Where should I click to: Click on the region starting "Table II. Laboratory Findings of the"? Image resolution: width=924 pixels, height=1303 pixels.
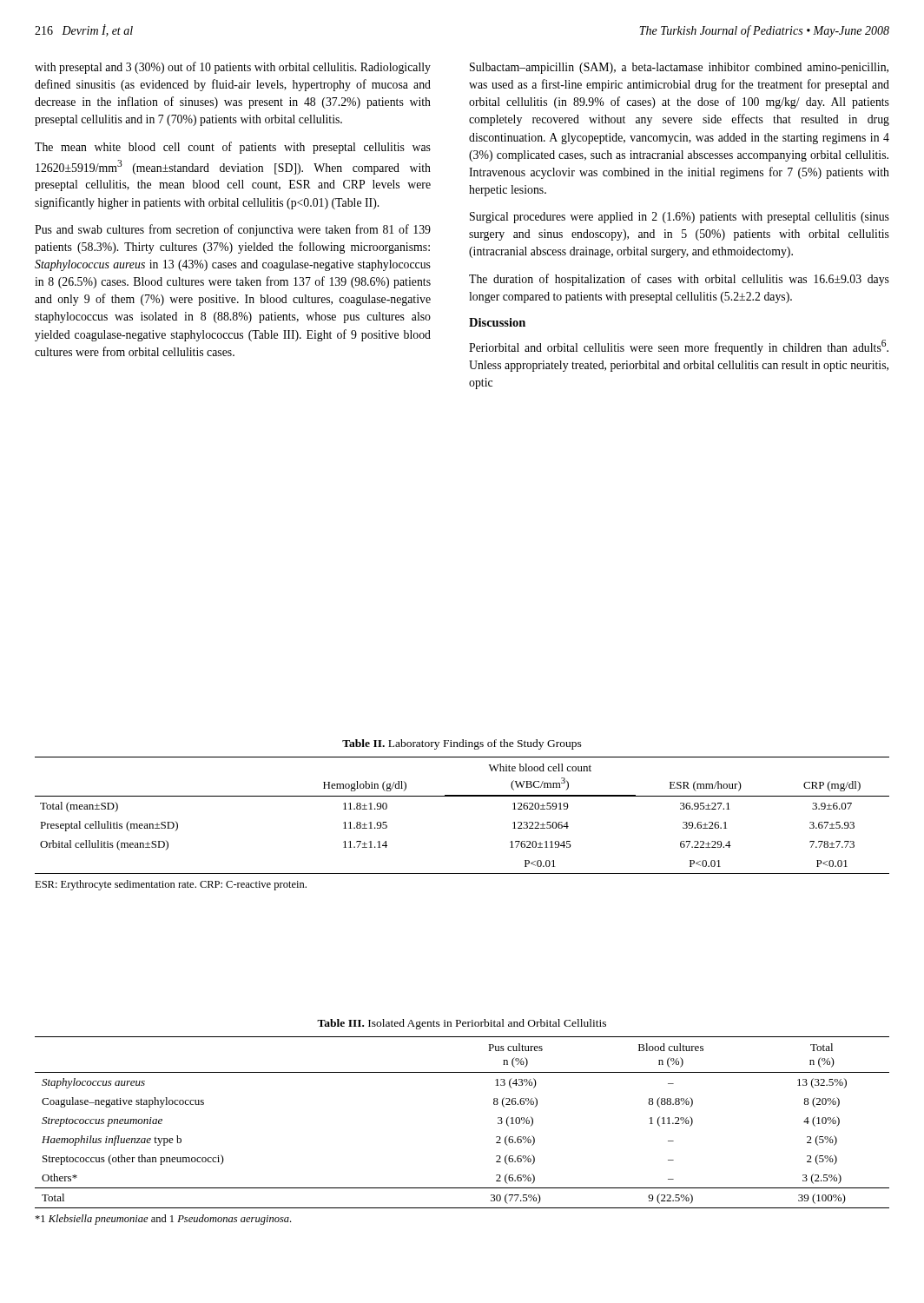click(462, 743)
